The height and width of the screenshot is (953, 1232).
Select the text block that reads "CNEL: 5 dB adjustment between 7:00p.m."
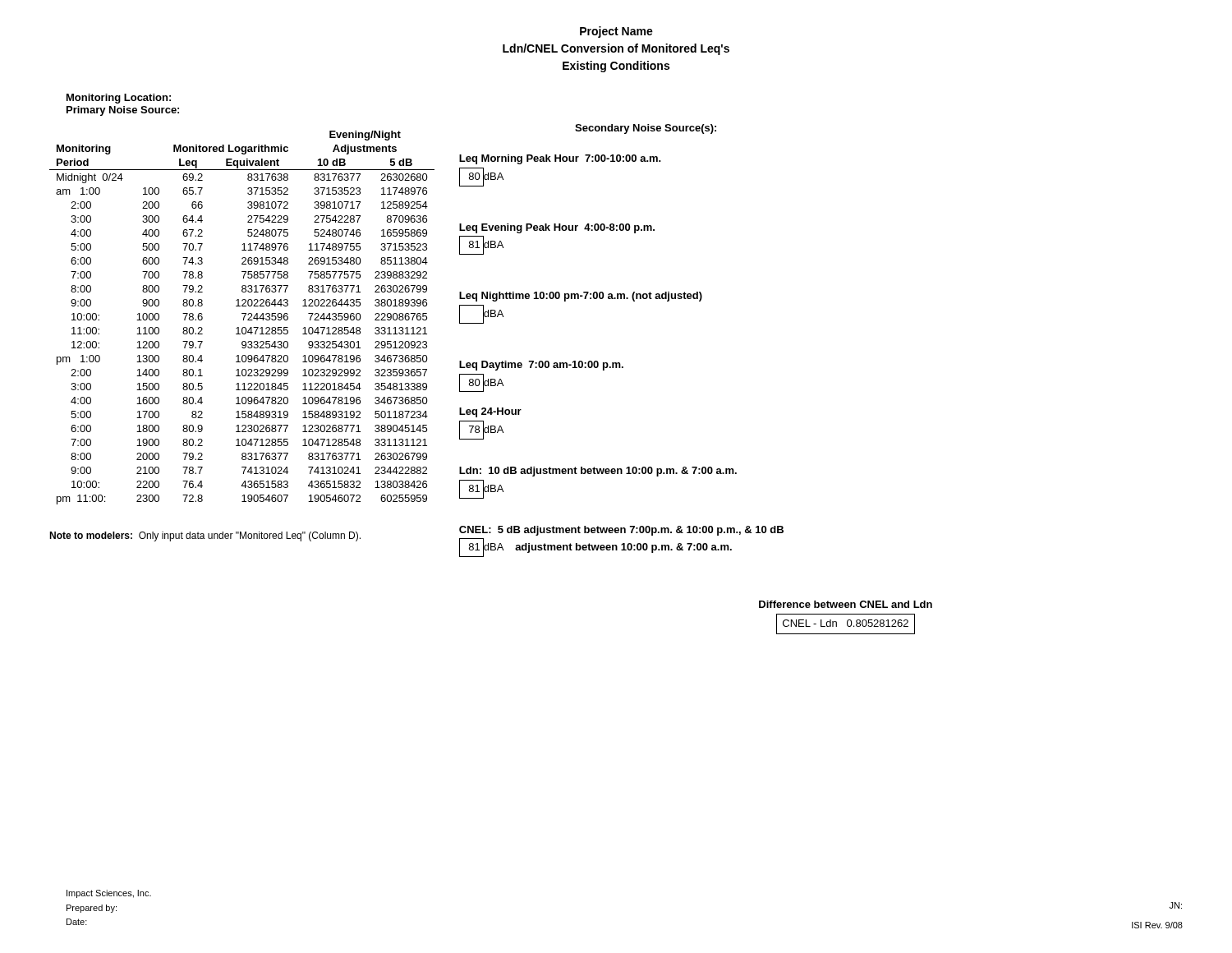[622, 540]
